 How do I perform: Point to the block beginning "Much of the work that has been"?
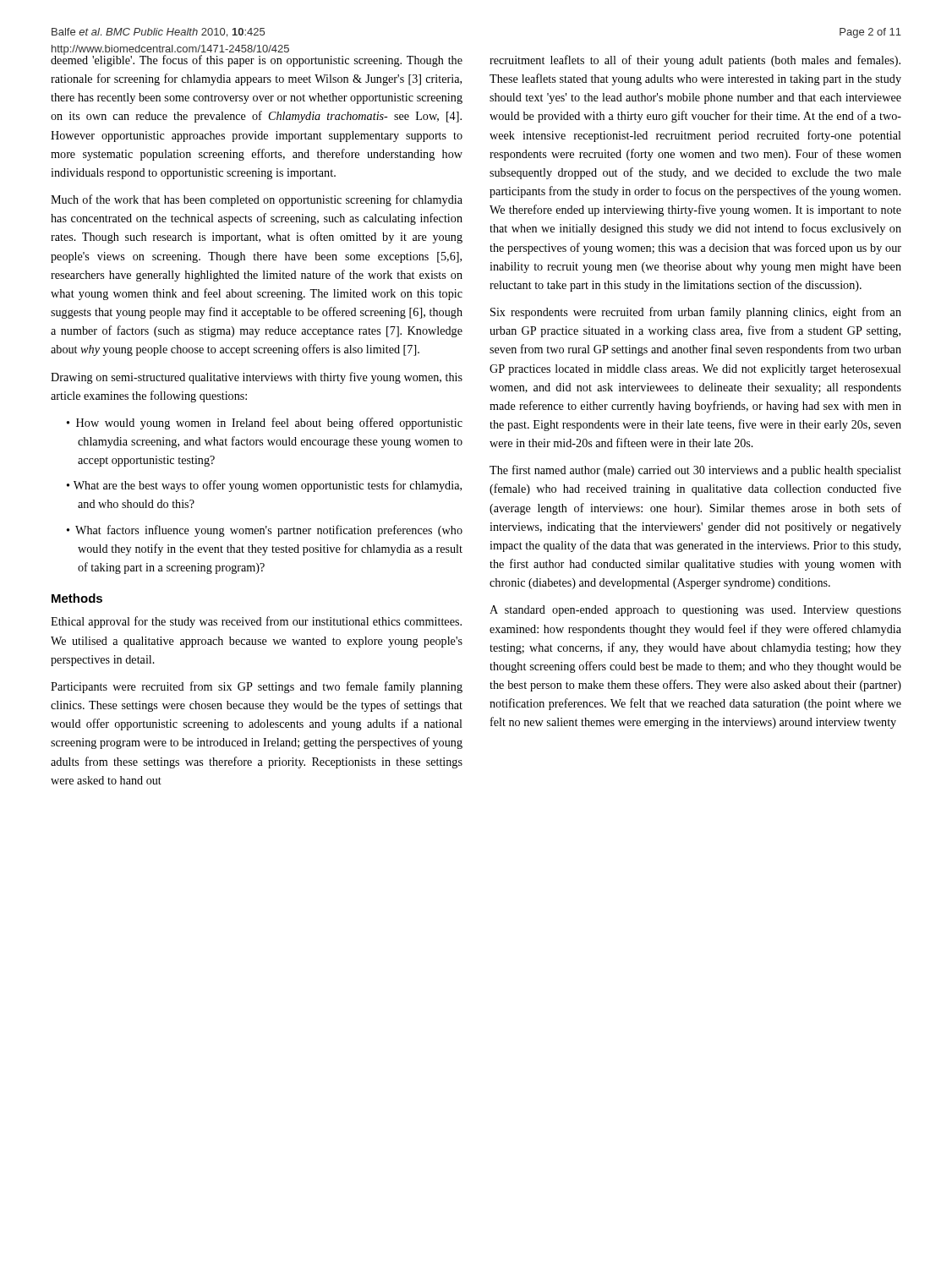257,275
